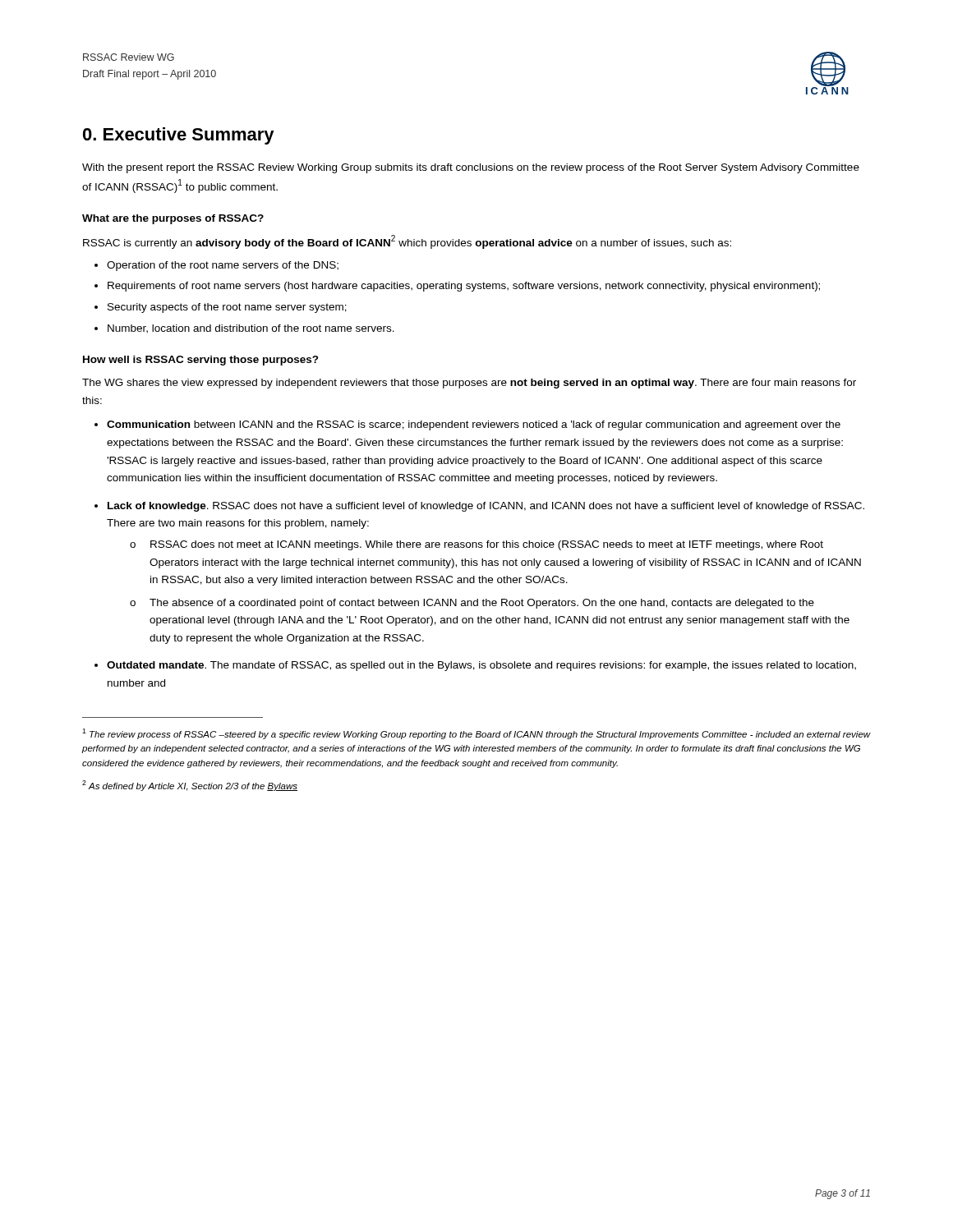Viewport: 953px width, 1232px height.
Task: Find the title with the text "0. Executive Summary"
Action: click(x=178, y=134)
